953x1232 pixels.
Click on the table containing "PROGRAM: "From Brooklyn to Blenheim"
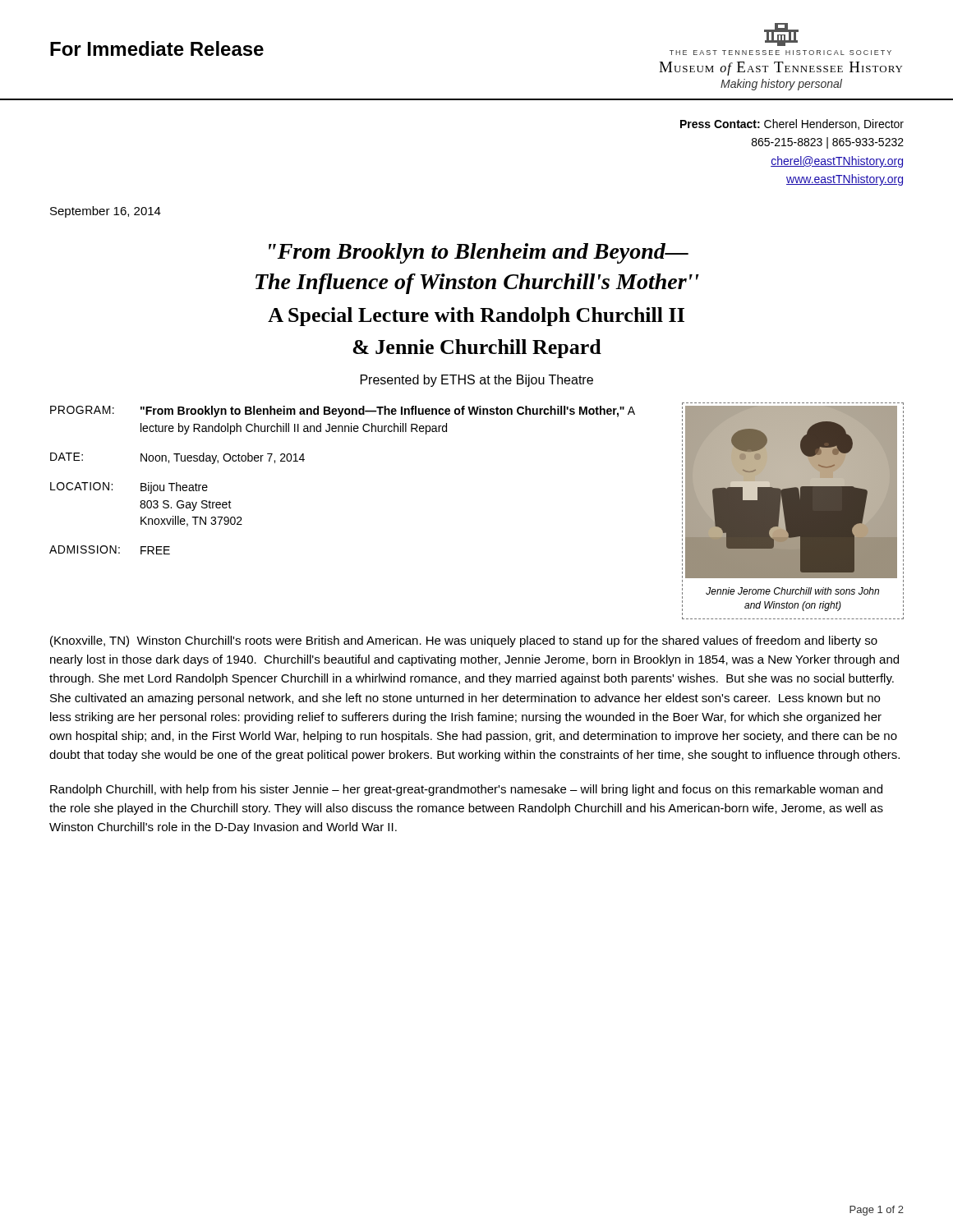tap(353, 487)
